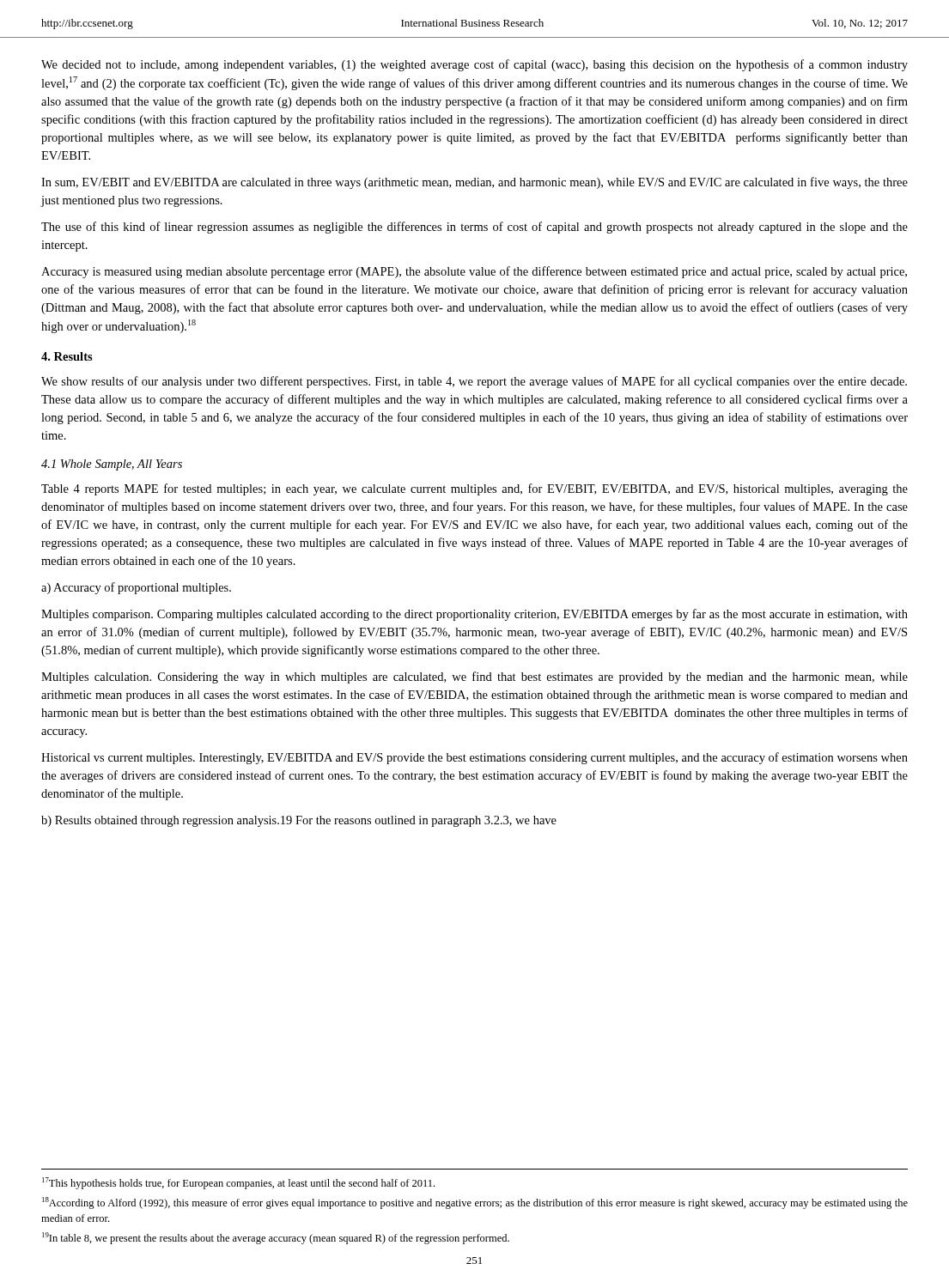Locate the list item with the text "b) Results obtained through regression analysis.19 For"

(474, 821)
